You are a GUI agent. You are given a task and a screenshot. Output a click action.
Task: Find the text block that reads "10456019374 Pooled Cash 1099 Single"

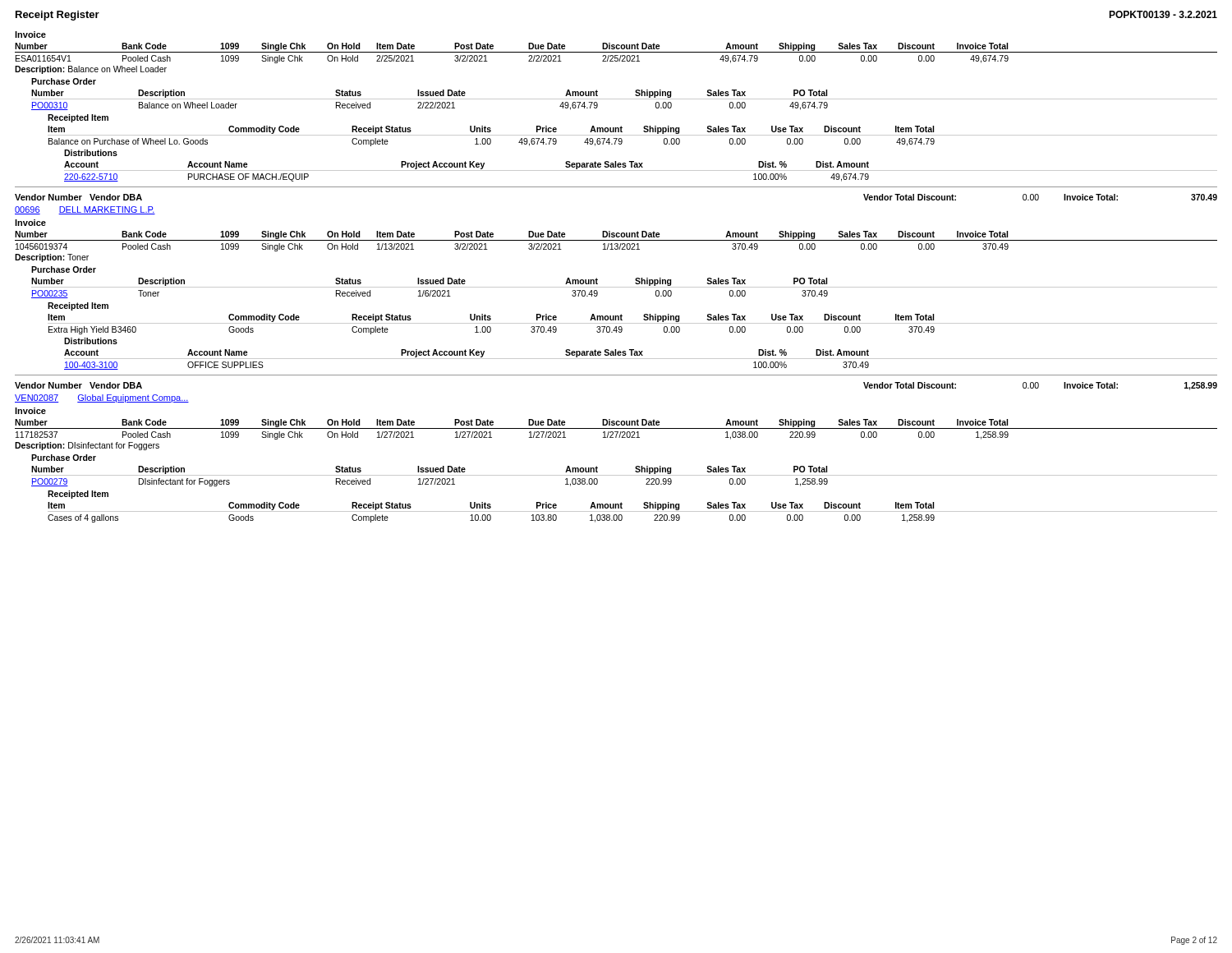tap(512, 246)
